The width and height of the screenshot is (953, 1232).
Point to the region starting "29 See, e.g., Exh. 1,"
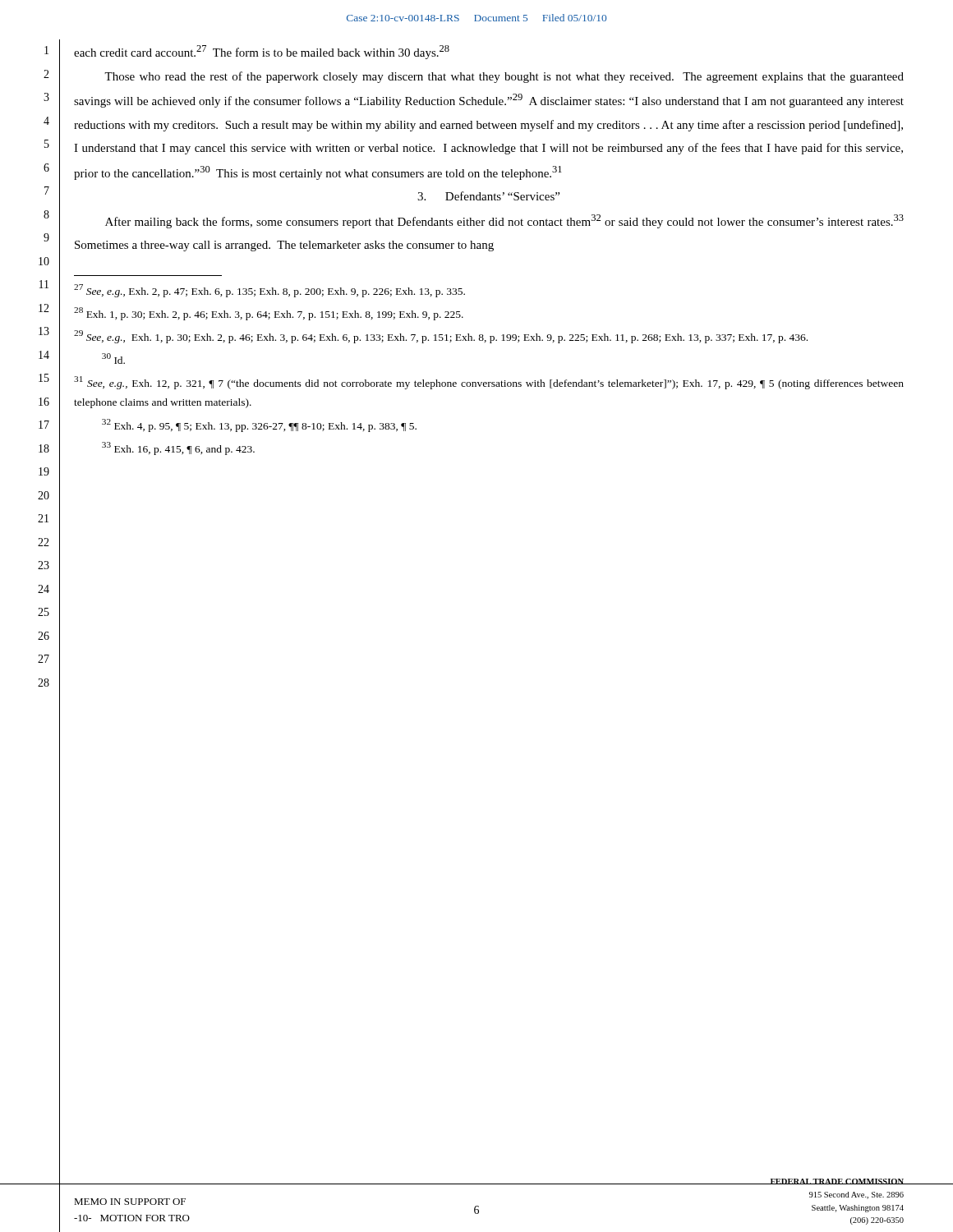point(441,335)
